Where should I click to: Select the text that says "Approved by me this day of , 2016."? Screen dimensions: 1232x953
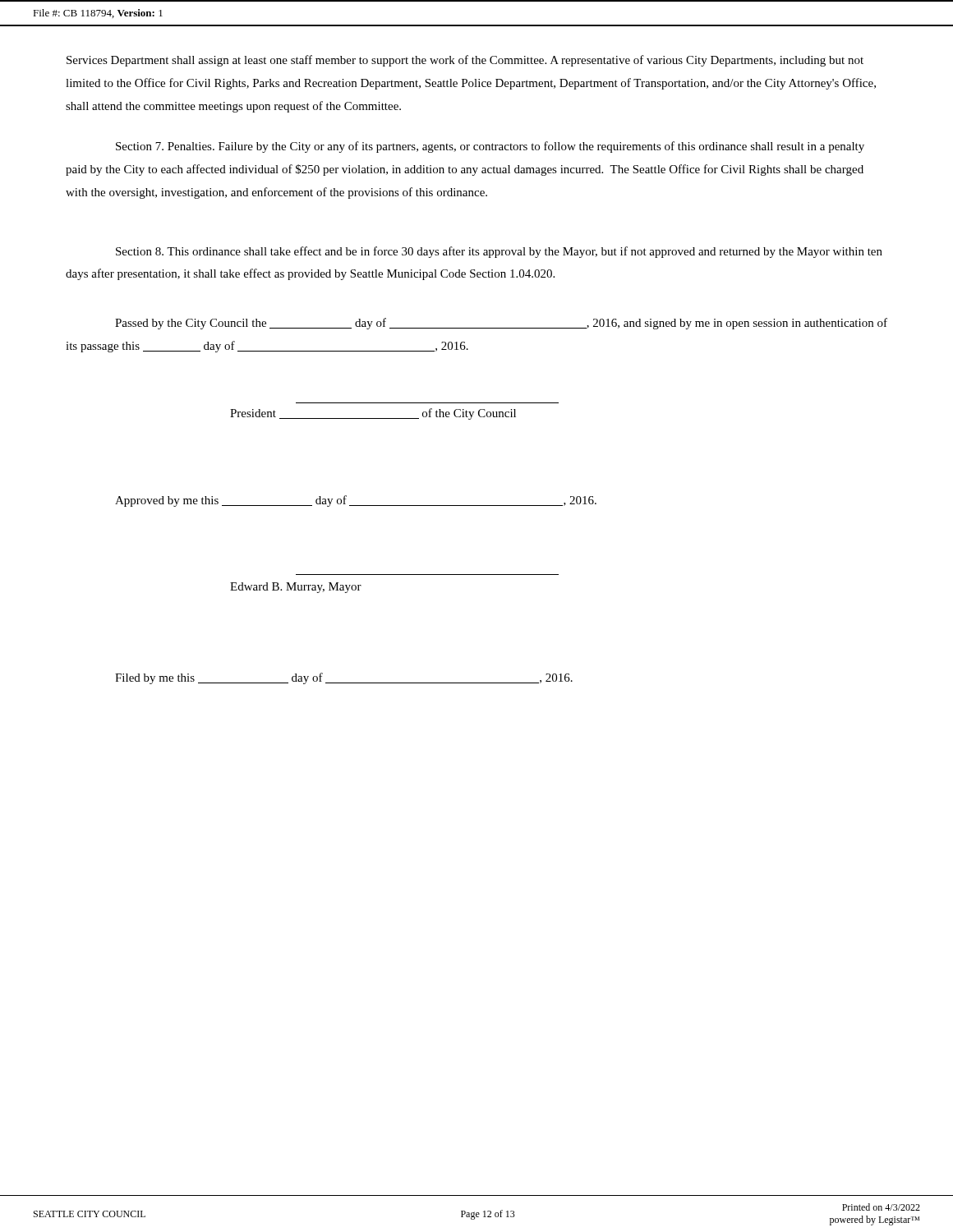[356, 500]
